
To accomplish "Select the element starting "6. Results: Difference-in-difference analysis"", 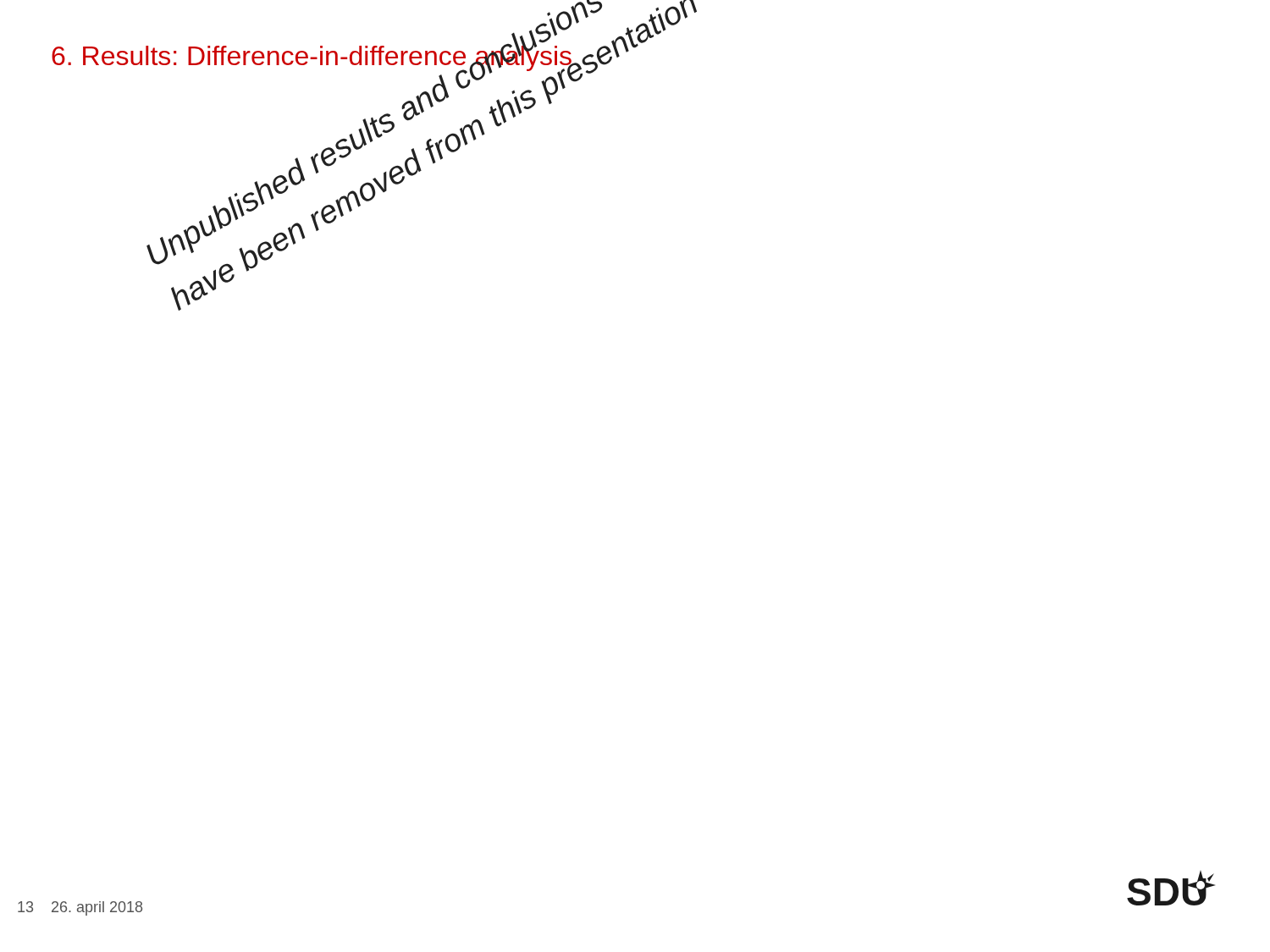I will point(312,56).
